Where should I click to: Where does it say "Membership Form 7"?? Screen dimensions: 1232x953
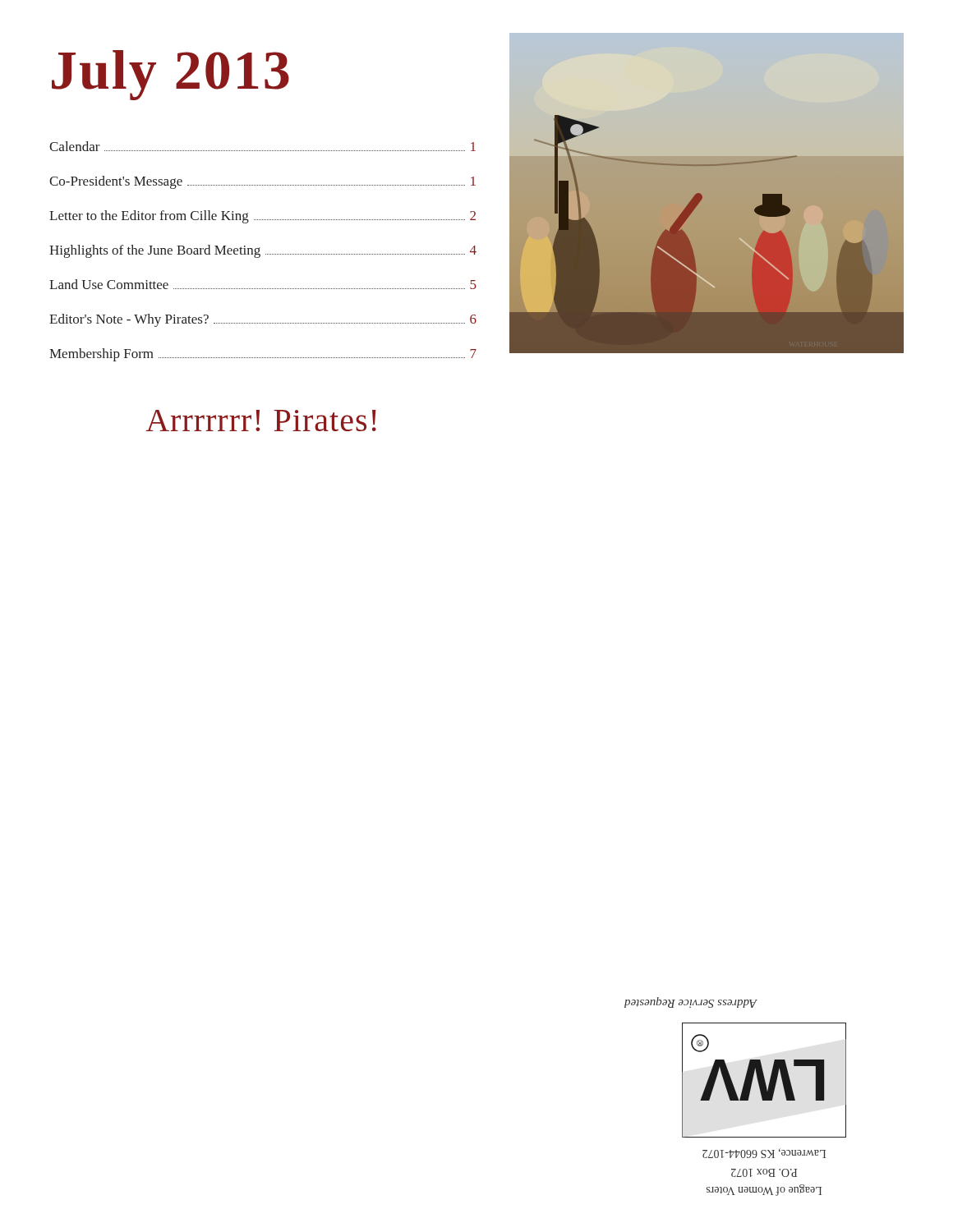(x=263, y=354)
